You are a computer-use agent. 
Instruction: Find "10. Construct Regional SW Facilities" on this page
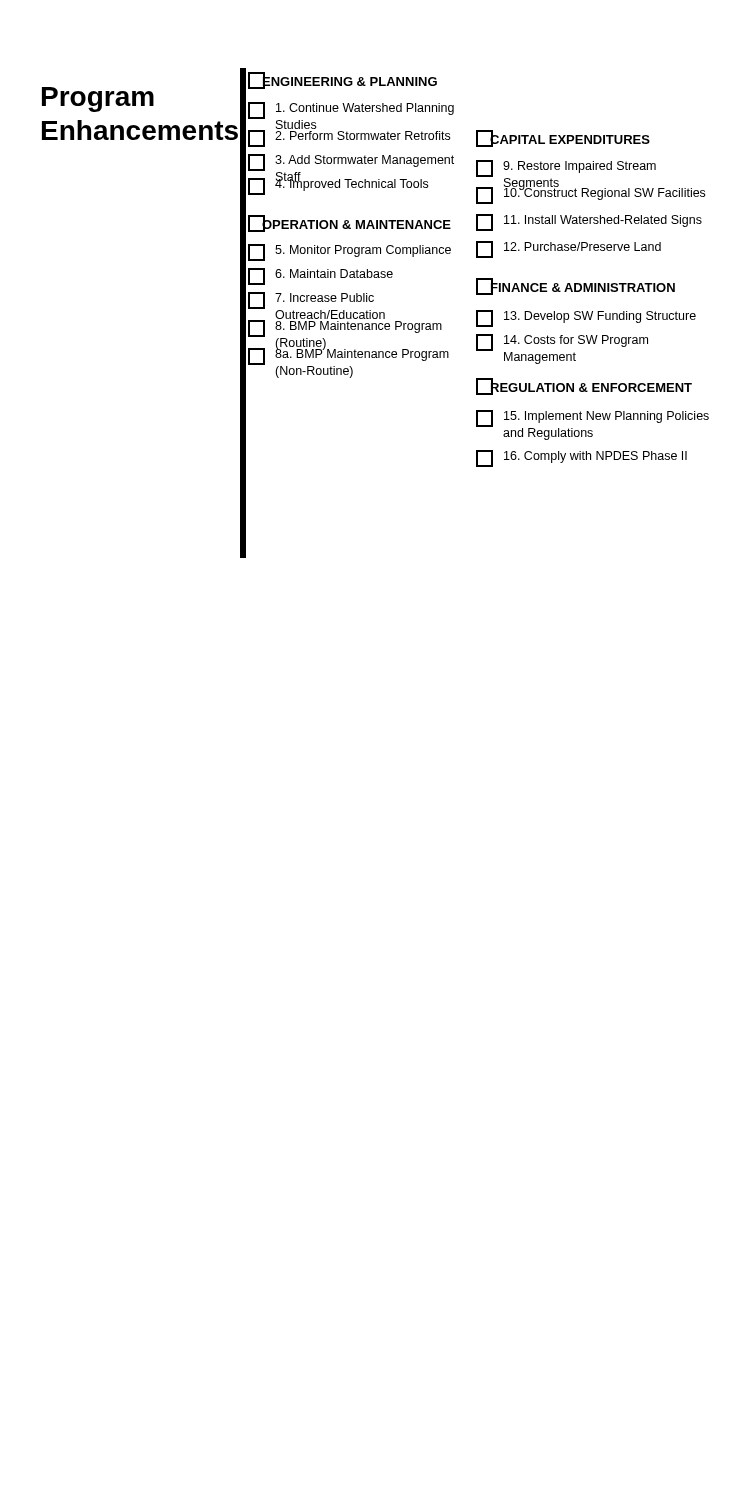coord(591,194)
